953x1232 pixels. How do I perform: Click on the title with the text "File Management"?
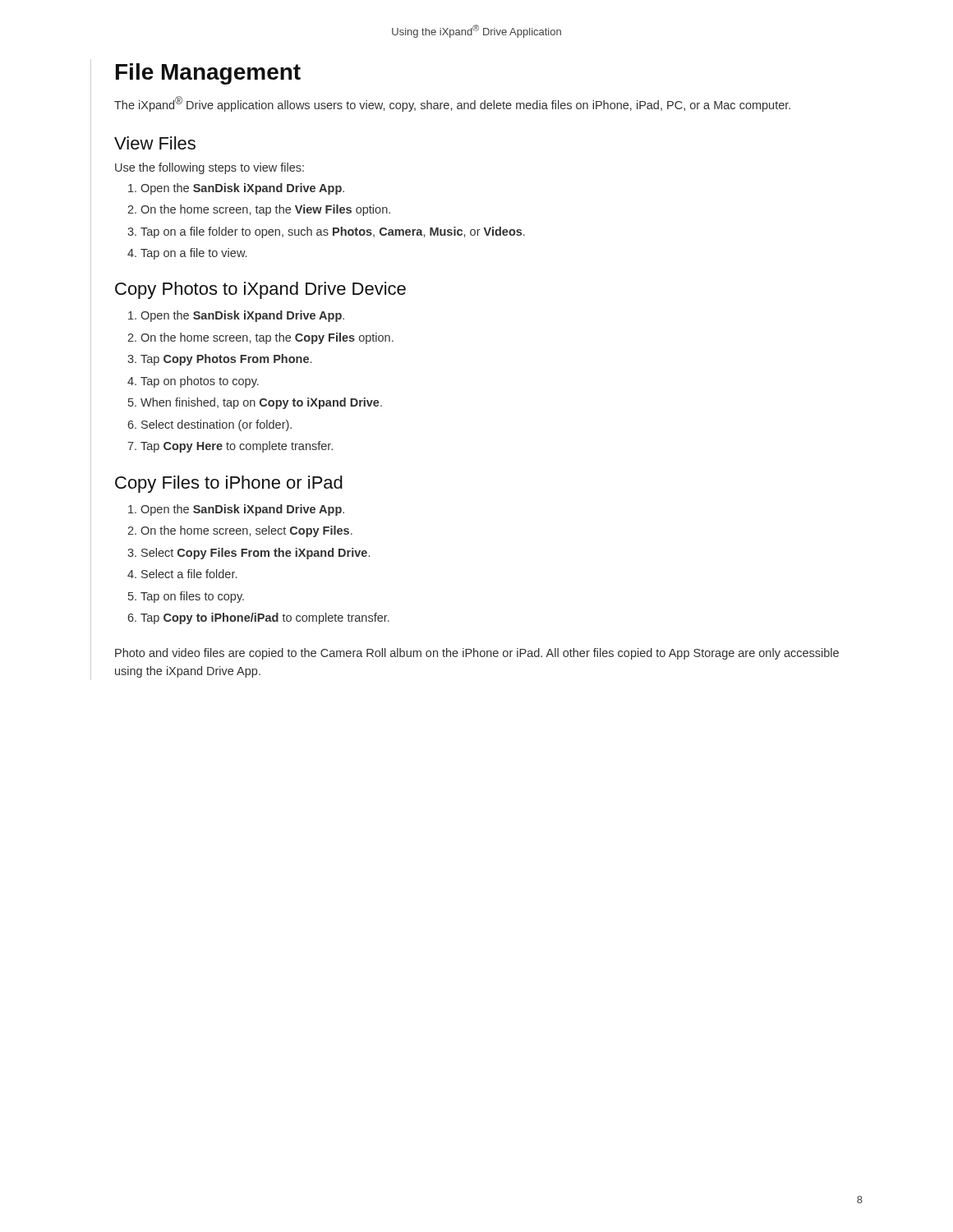(208, 74)
